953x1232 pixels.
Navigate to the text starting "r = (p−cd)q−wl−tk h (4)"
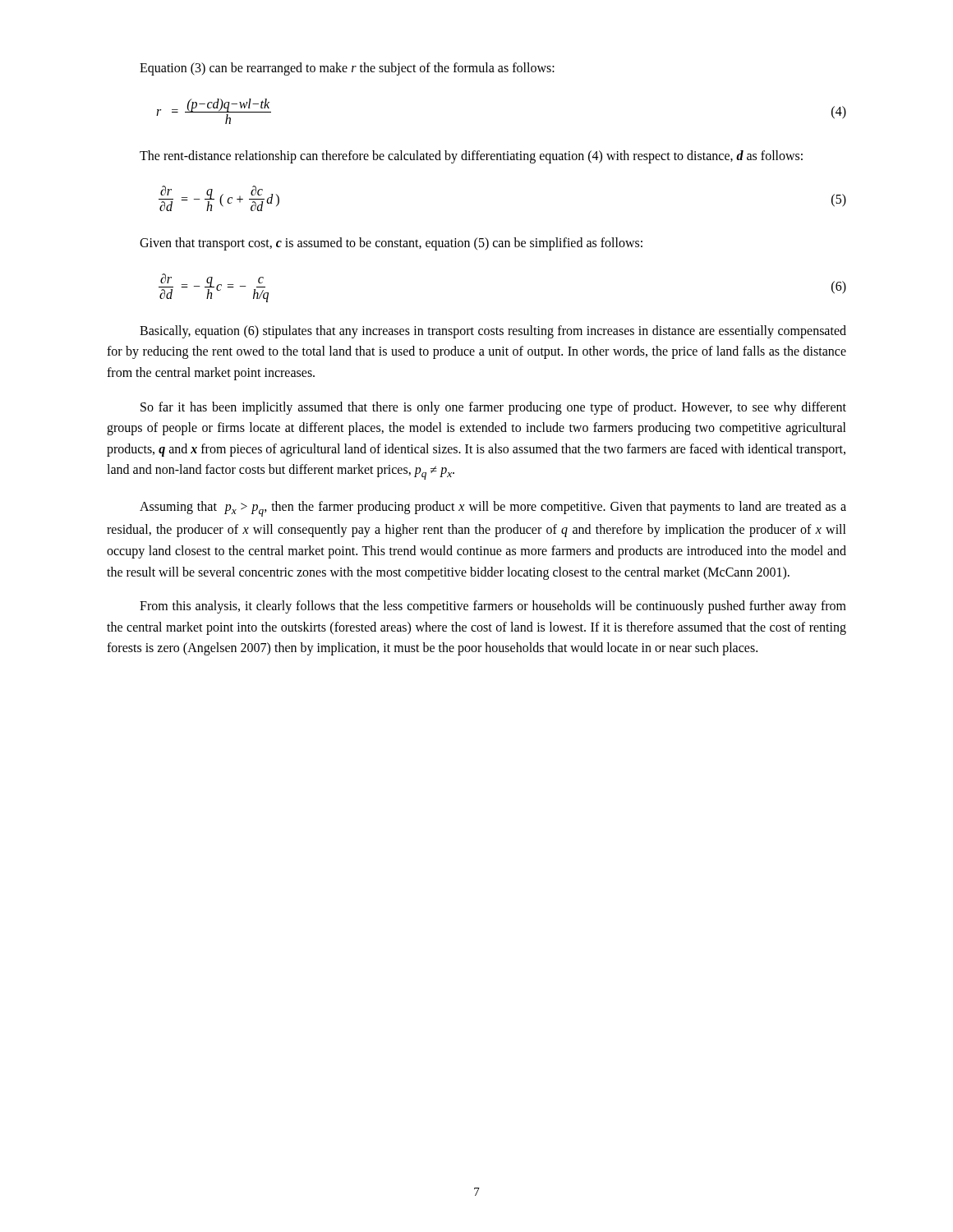click(x=228, y=111)
